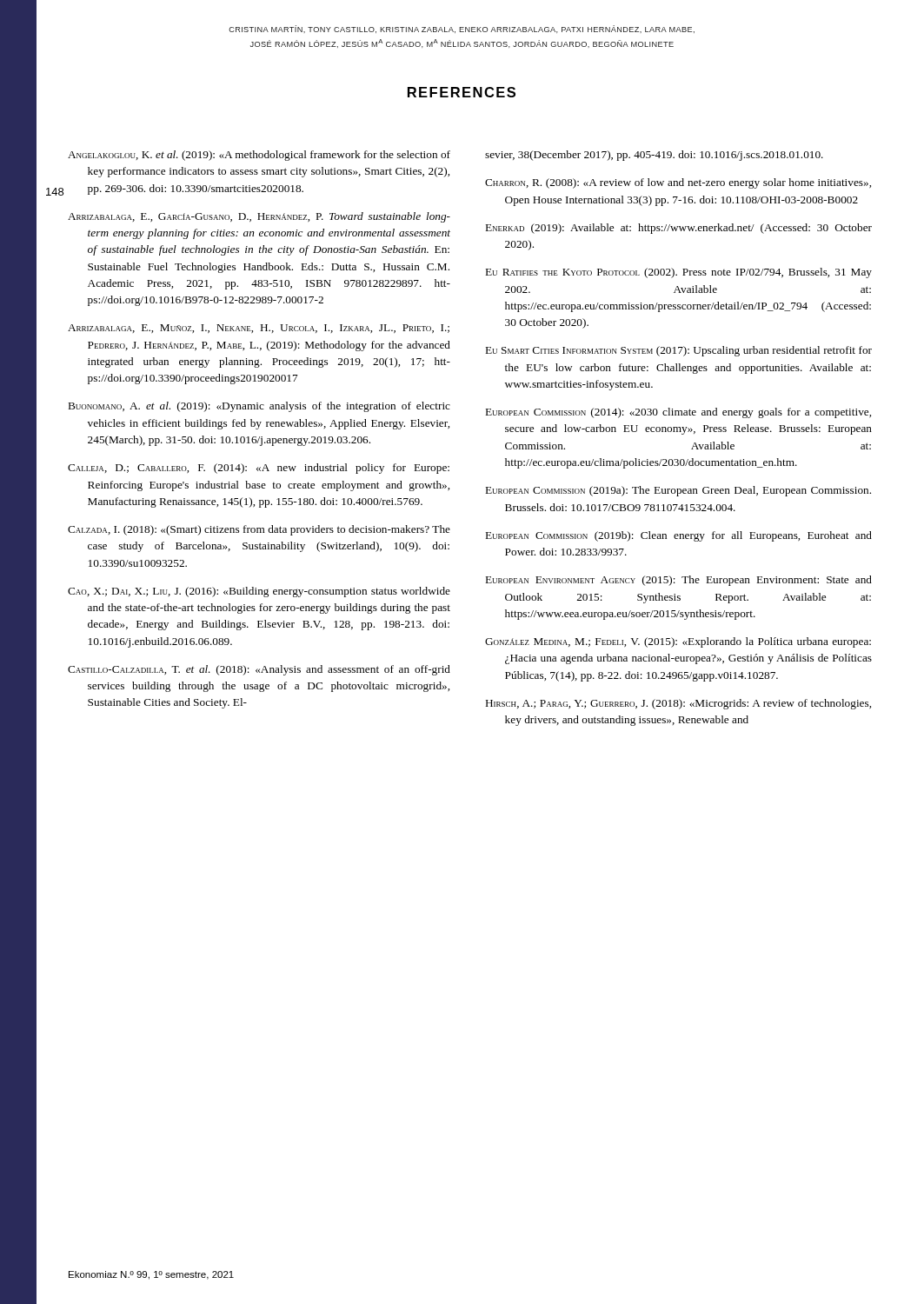This screenshot has height=1304, width=924.
Task: Find the list item containing "Buonomano, A. et al. (2019):"
Action: tap(259, 423)
